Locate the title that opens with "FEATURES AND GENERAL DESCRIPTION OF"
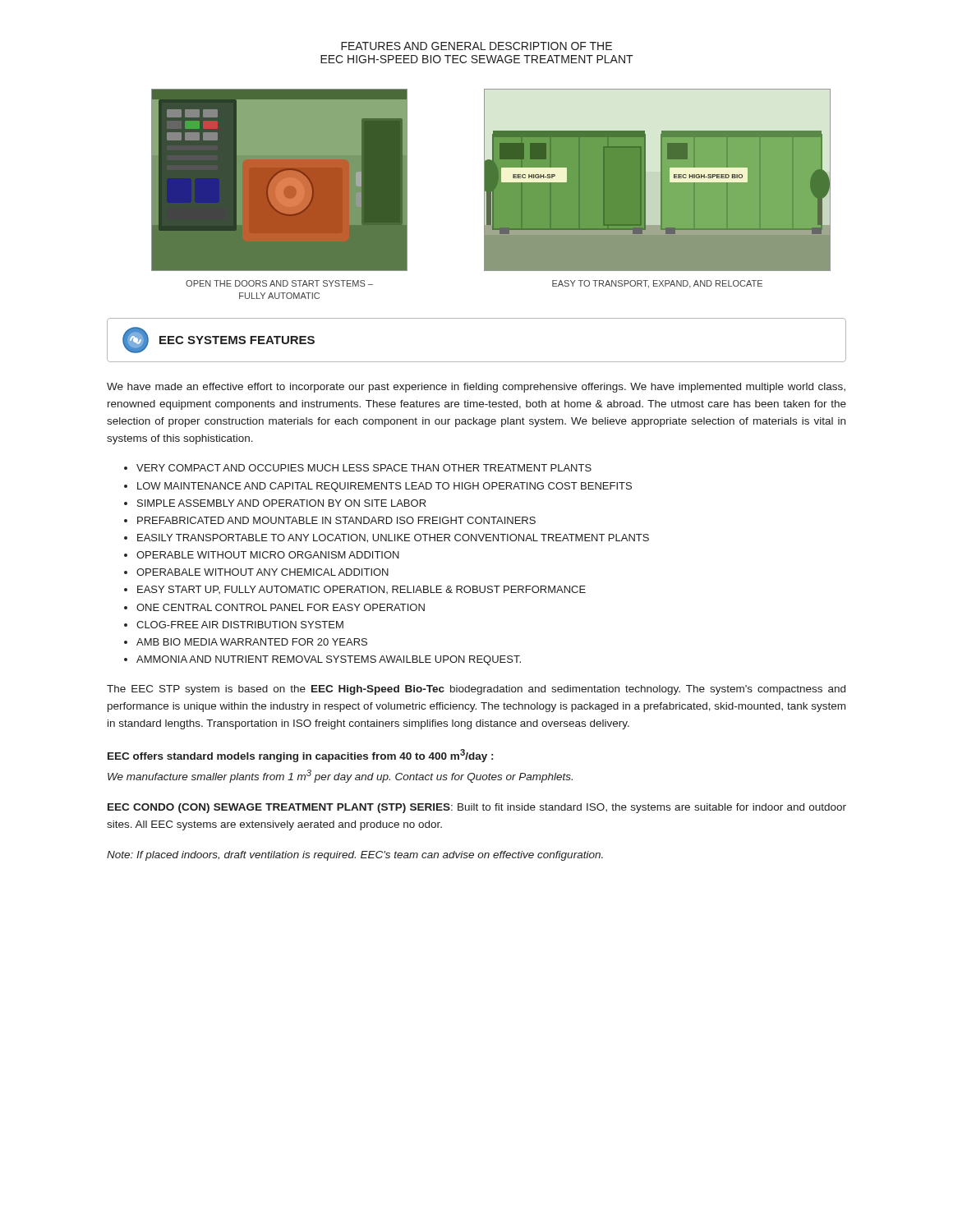This screenshot has height=1232, width=953. point(476,53)
